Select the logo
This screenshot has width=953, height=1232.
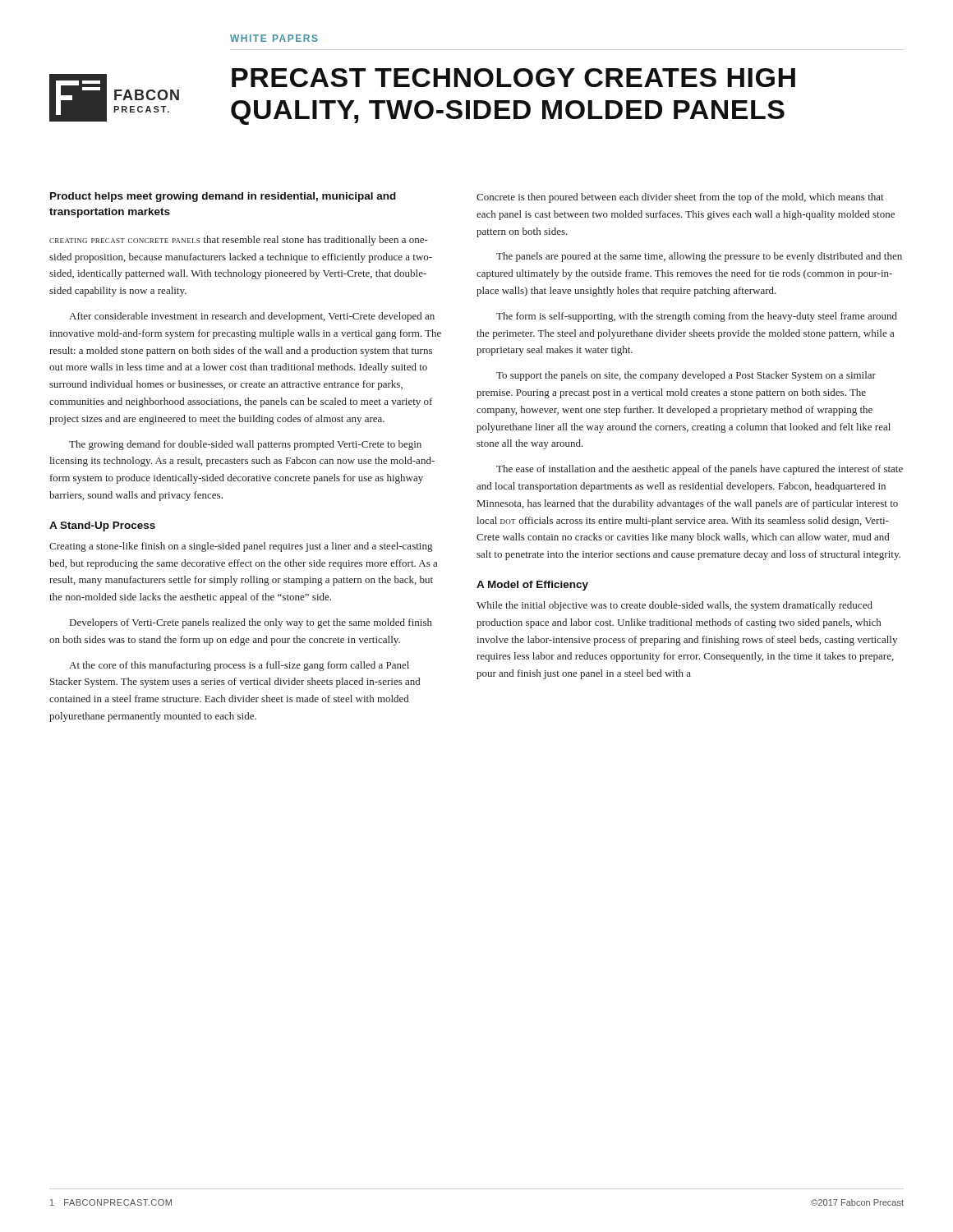tap(127, 99)
